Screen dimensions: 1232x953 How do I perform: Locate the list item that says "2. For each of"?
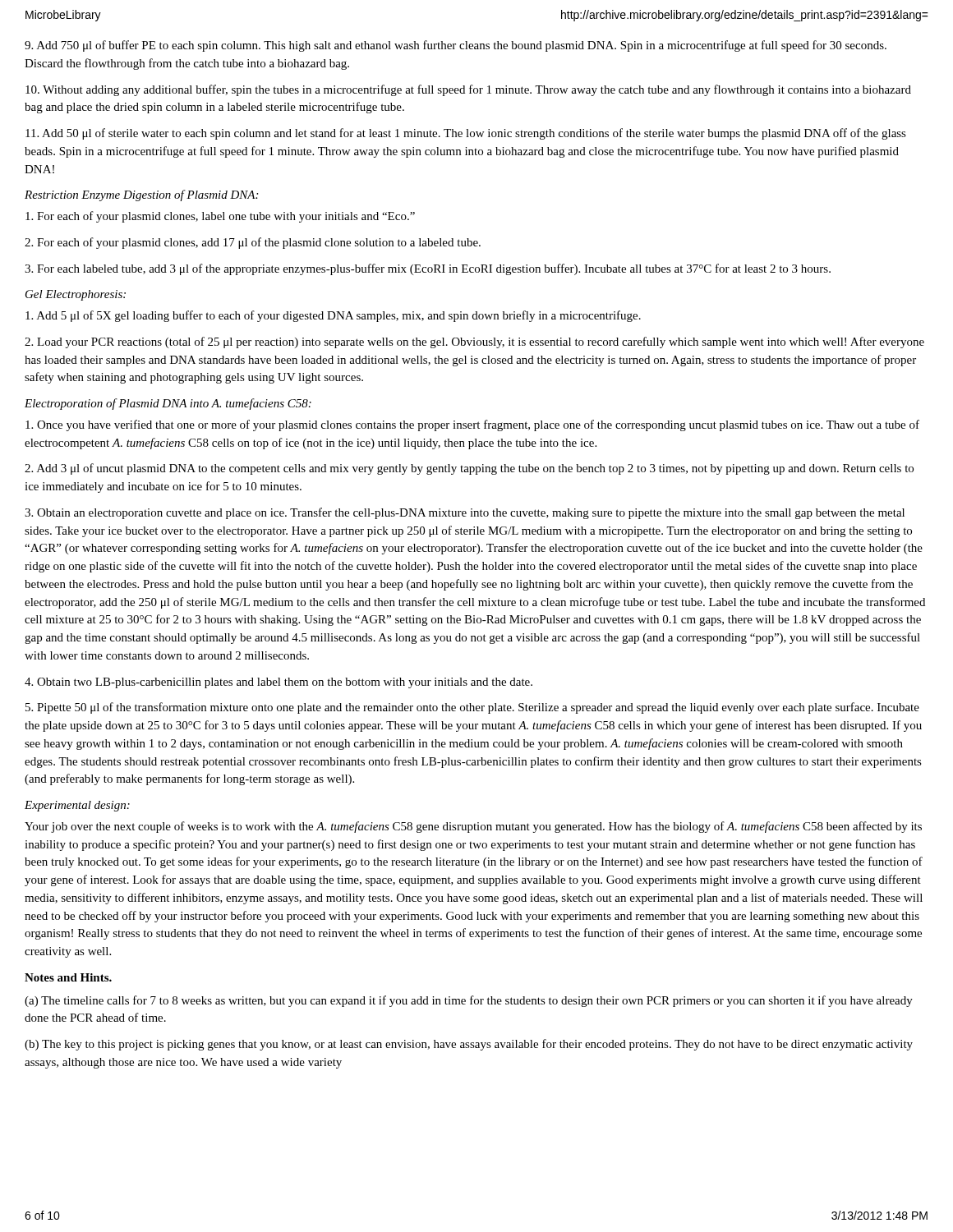253,242
